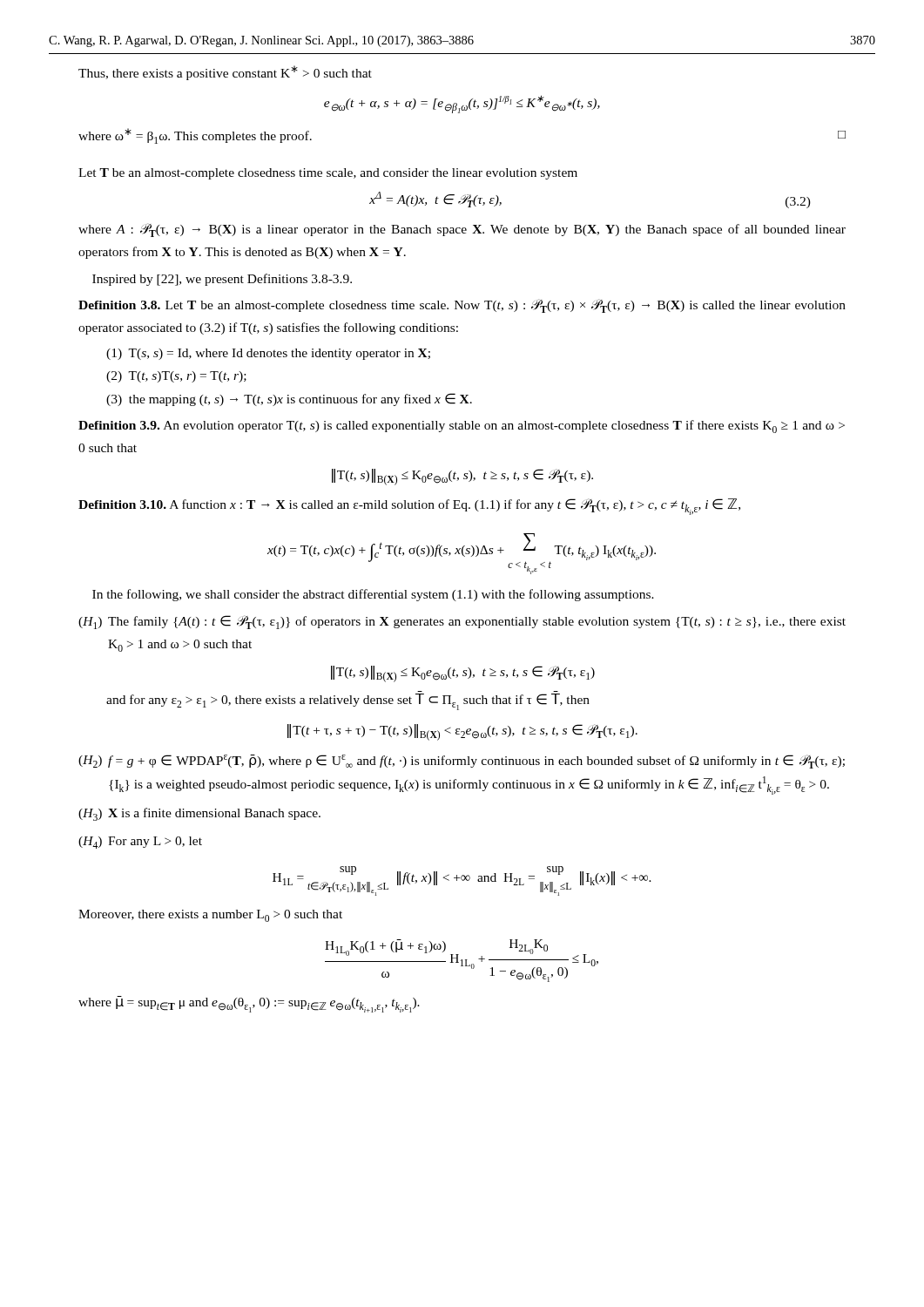Find the text starting "Definition 3.10. A"
The image size is (924, 1307).
point(410,506)
